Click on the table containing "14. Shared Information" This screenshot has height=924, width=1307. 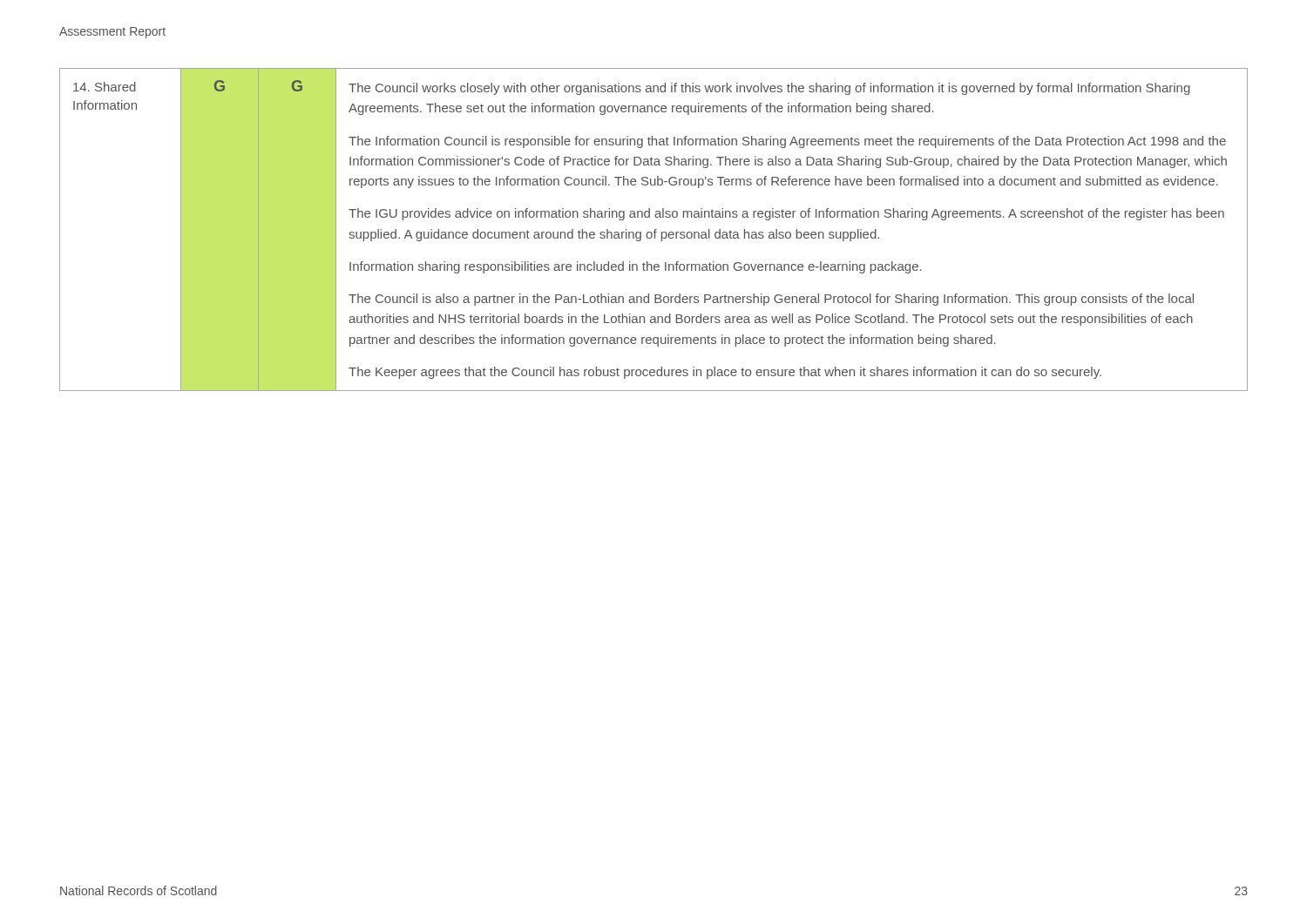tap(654, 229)
